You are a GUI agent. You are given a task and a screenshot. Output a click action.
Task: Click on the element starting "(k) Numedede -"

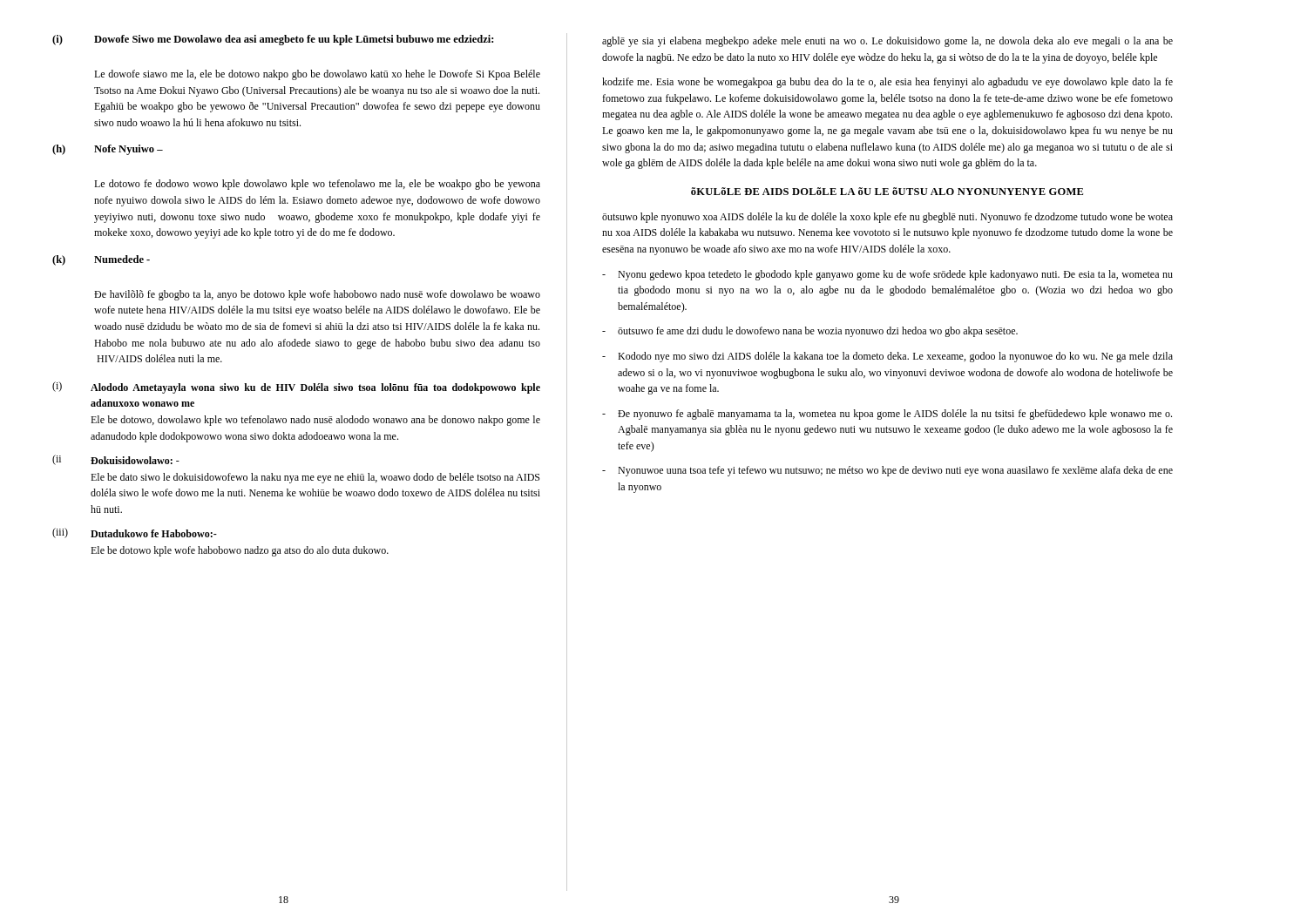pyautogui.click(x=101, y=260)
